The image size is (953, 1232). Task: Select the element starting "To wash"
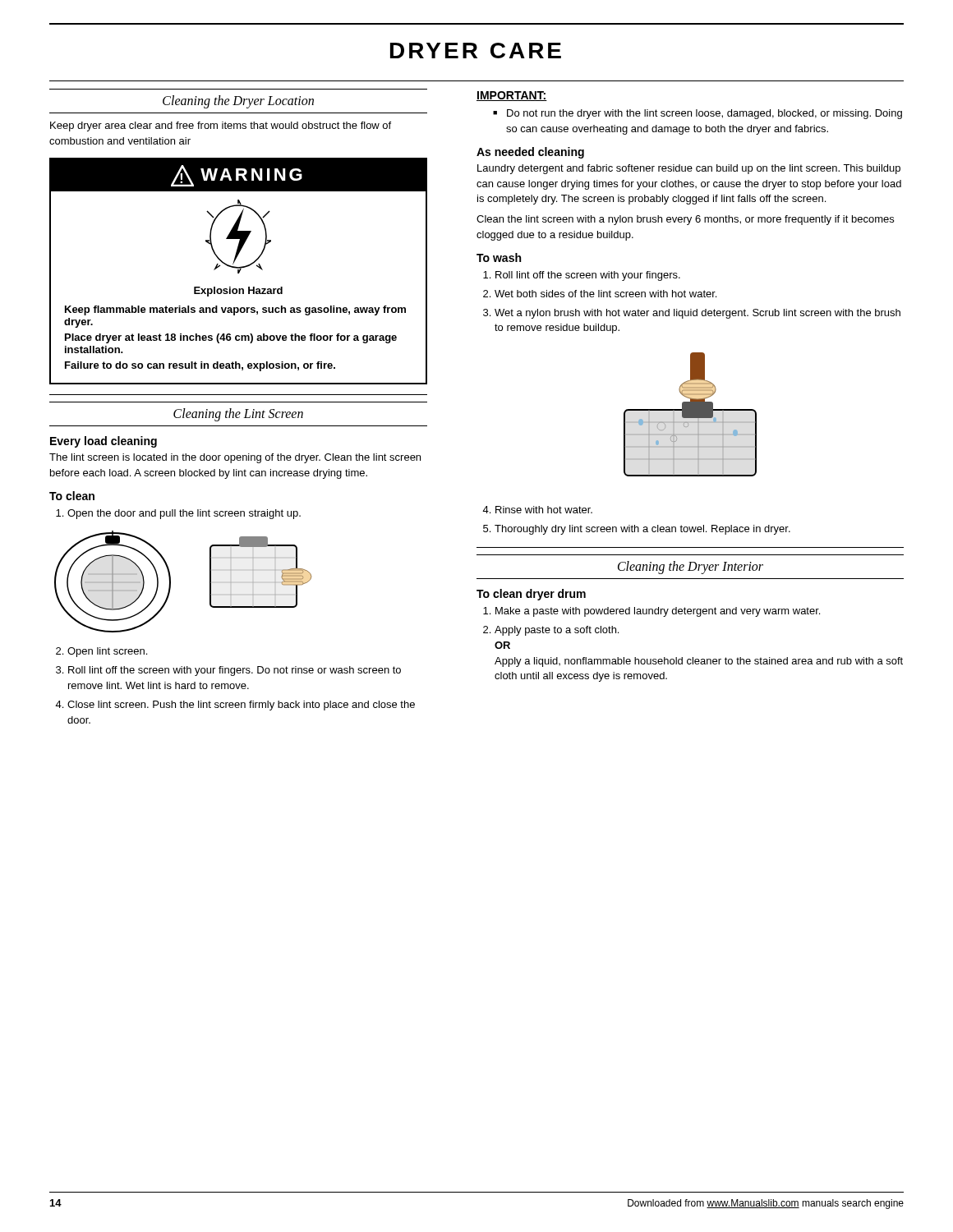point(499,257)
